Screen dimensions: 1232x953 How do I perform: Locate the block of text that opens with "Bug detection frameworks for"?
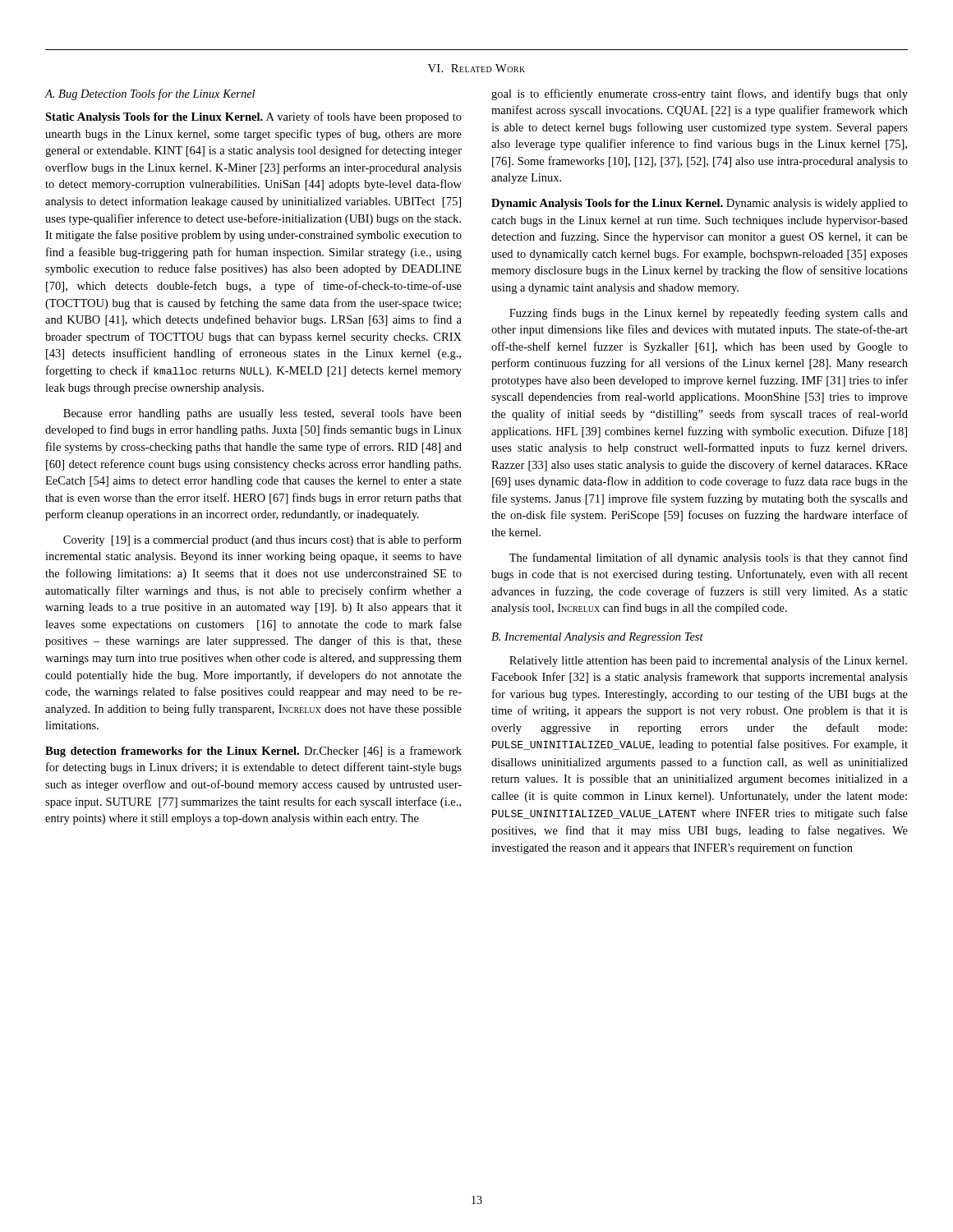[253, 784]
